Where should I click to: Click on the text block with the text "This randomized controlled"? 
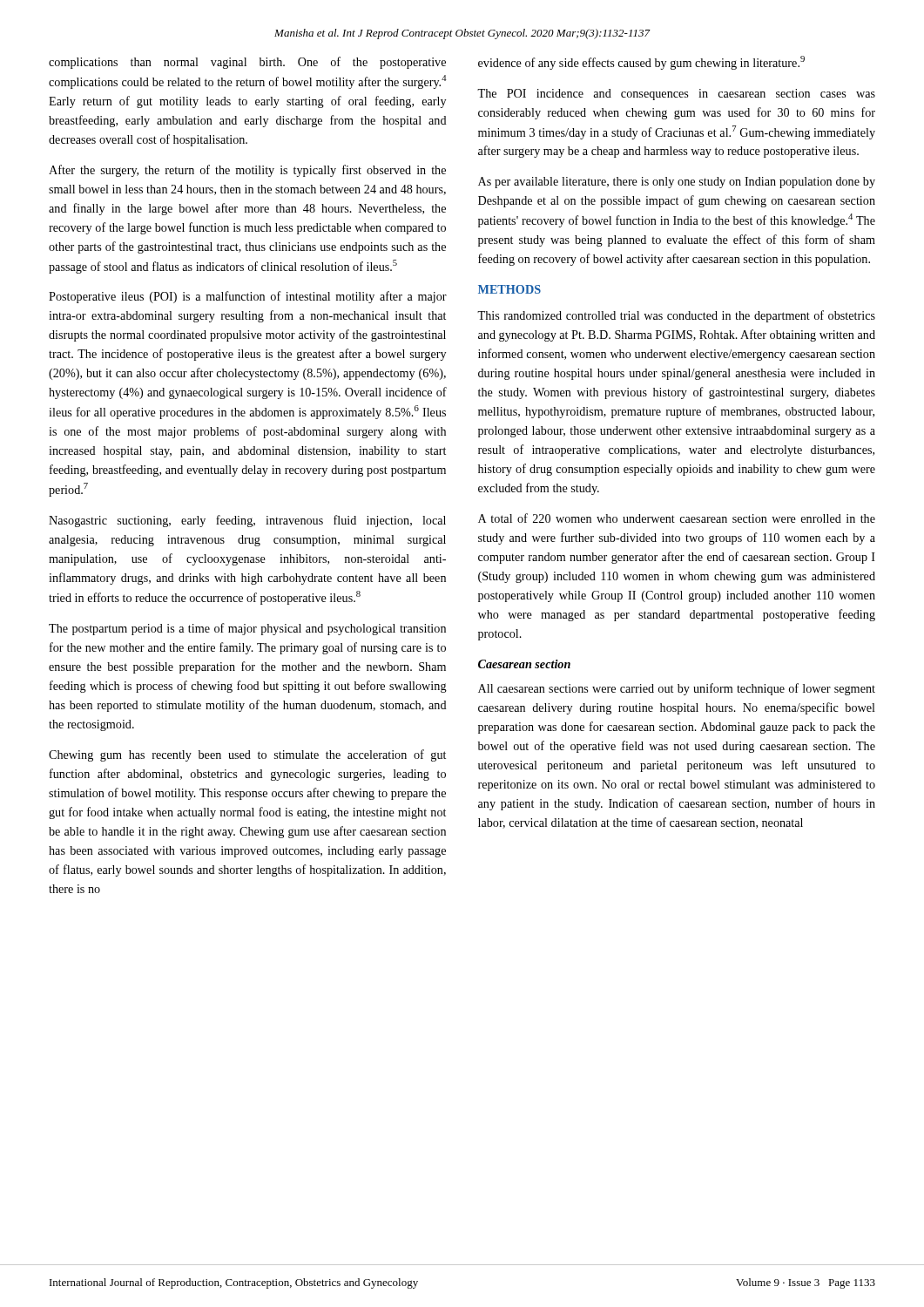[676, 402]
